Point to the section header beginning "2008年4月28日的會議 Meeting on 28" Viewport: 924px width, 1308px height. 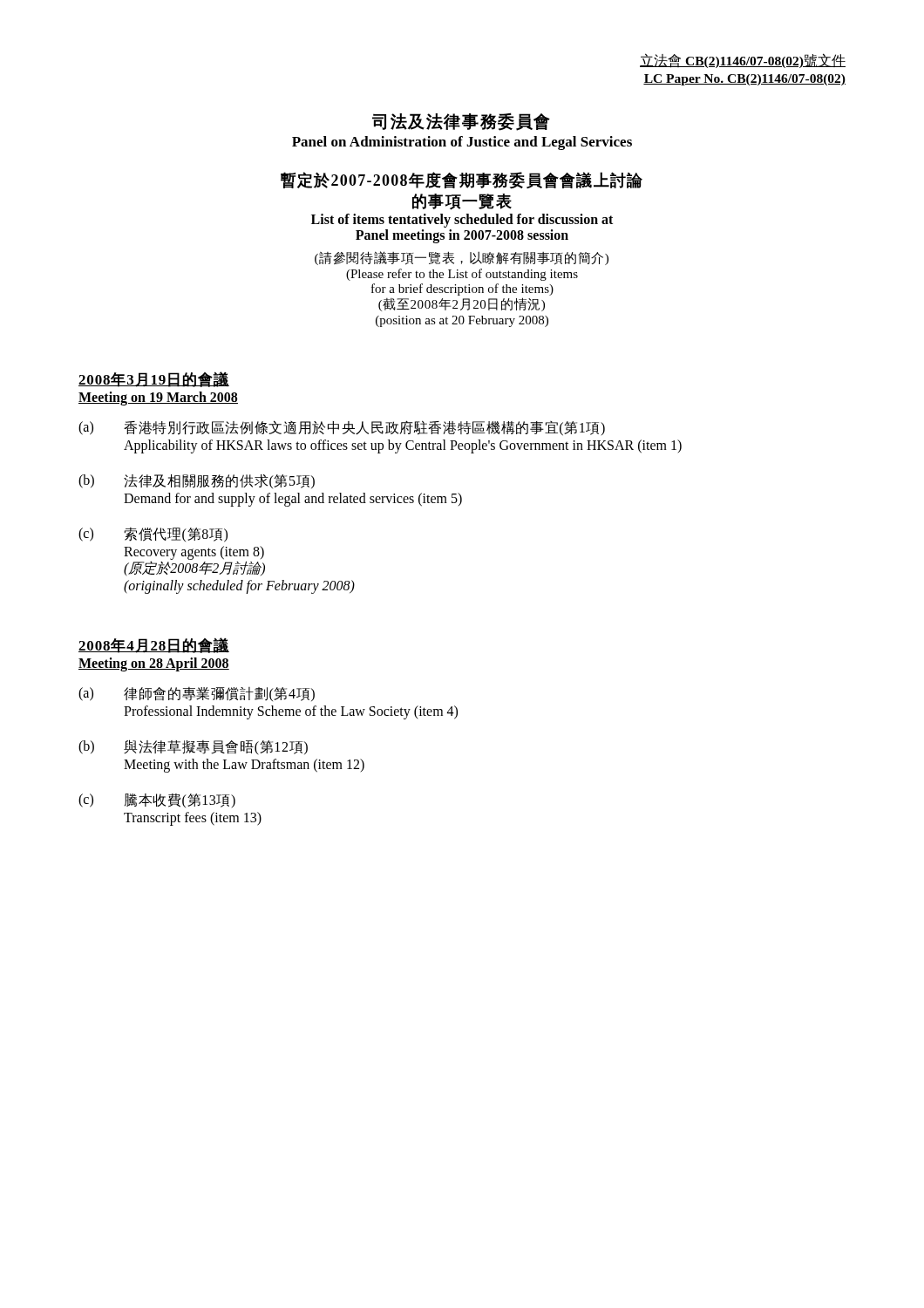click(x=154, y=645)
